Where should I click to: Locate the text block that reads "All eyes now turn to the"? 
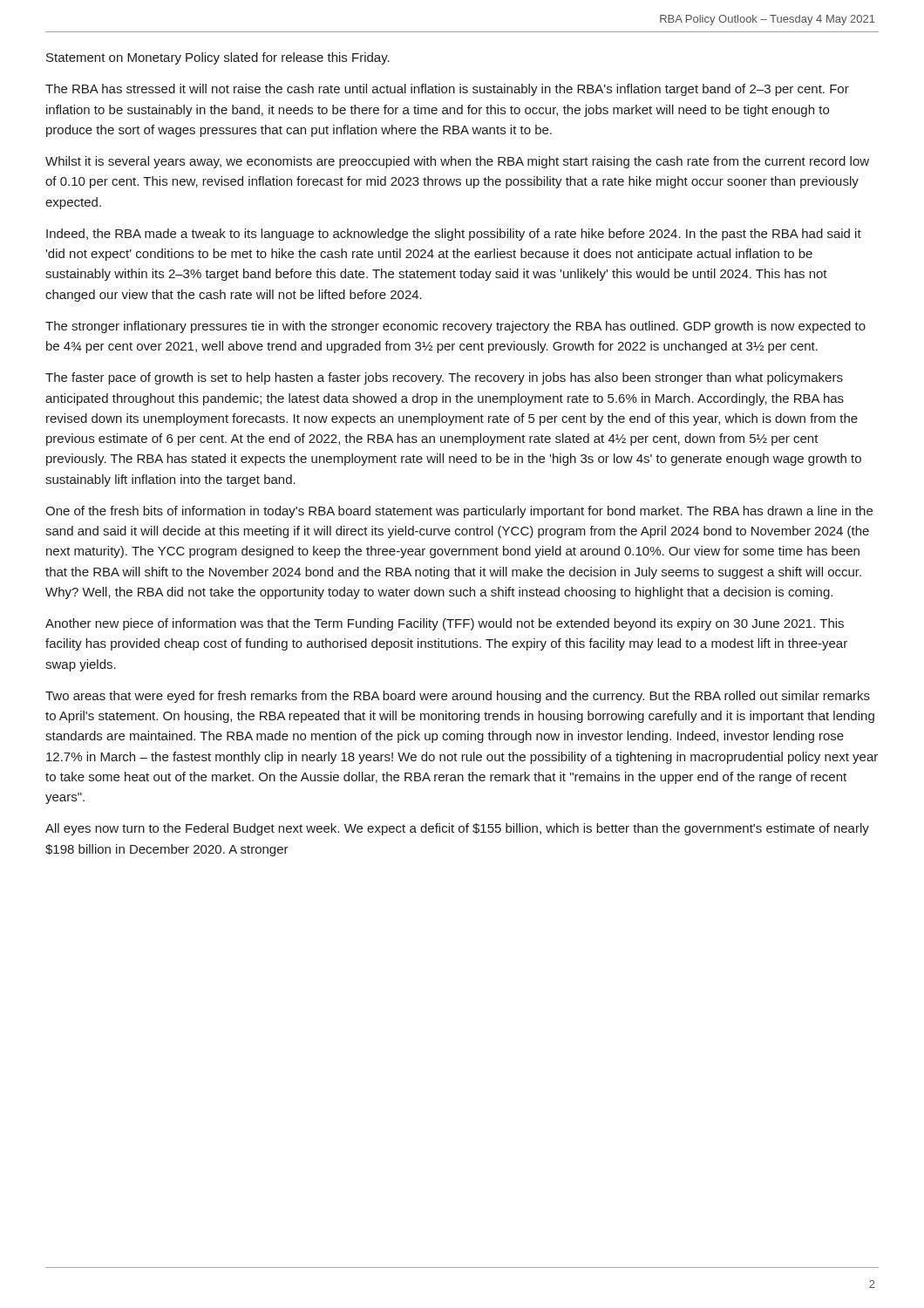click(x=457, y=838)
